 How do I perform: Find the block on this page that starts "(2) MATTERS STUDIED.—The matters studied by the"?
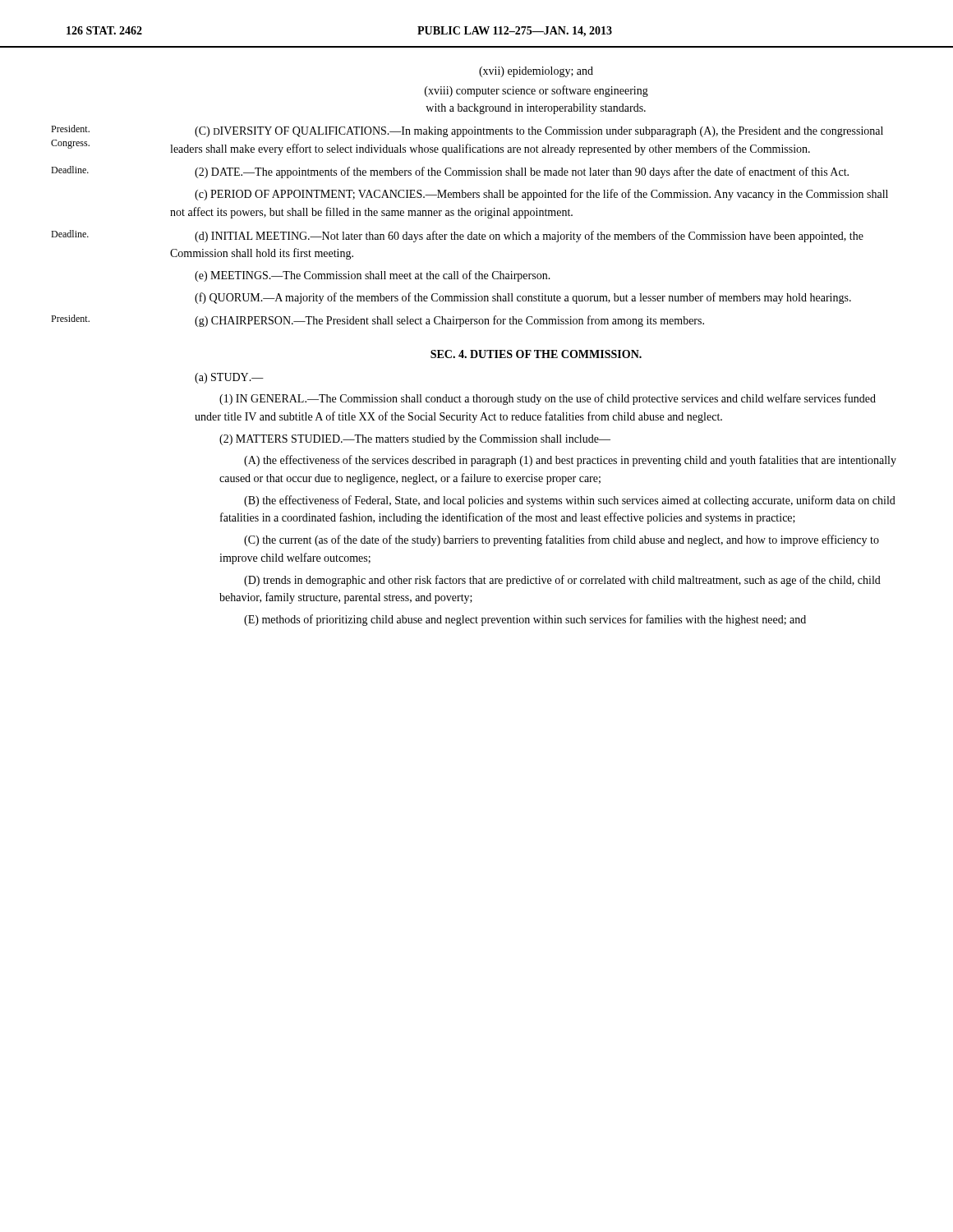pos(548,439)
